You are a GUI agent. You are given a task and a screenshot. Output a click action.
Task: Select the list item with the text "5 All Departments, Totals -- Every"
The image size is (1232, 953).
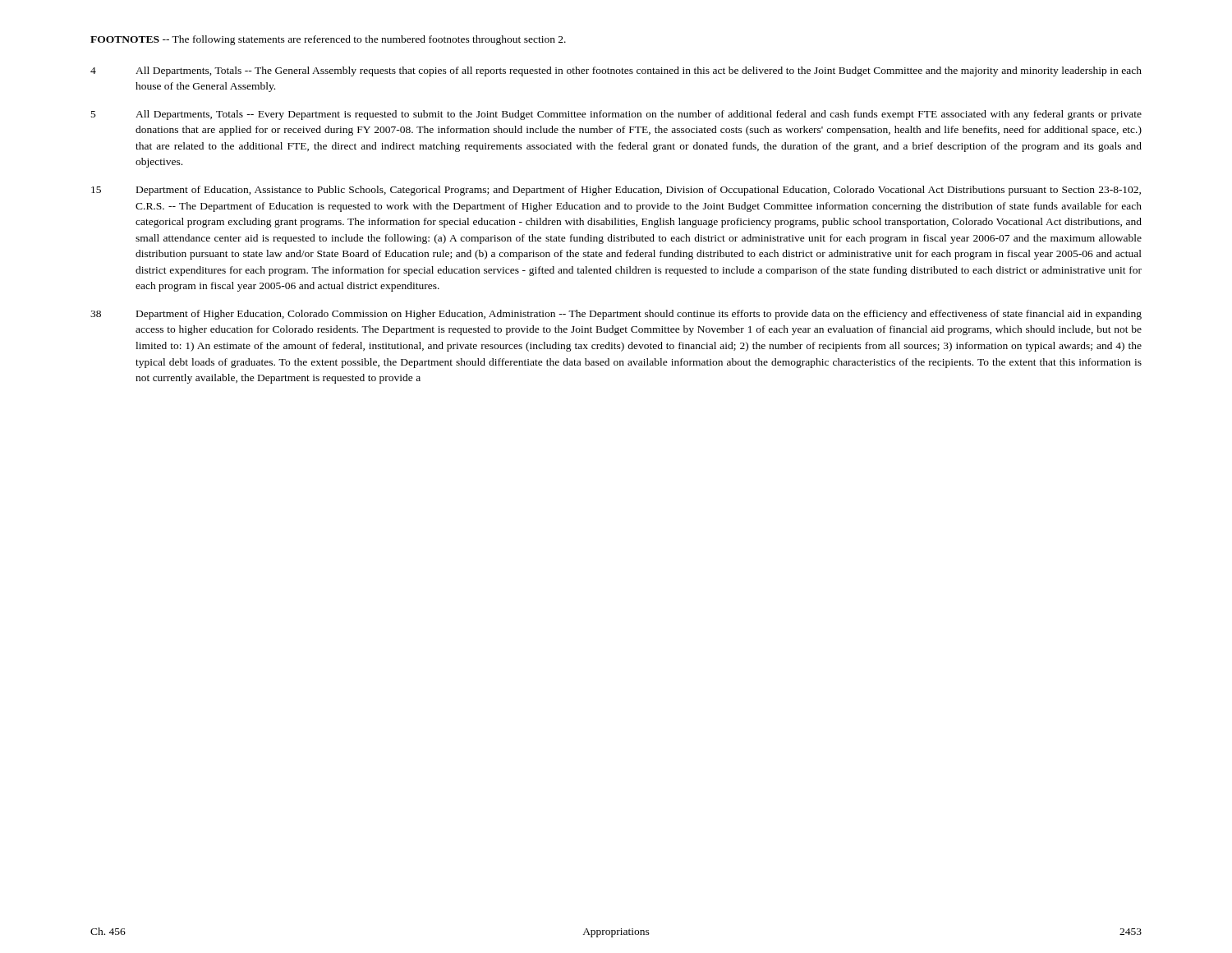(x=616, y=138)
